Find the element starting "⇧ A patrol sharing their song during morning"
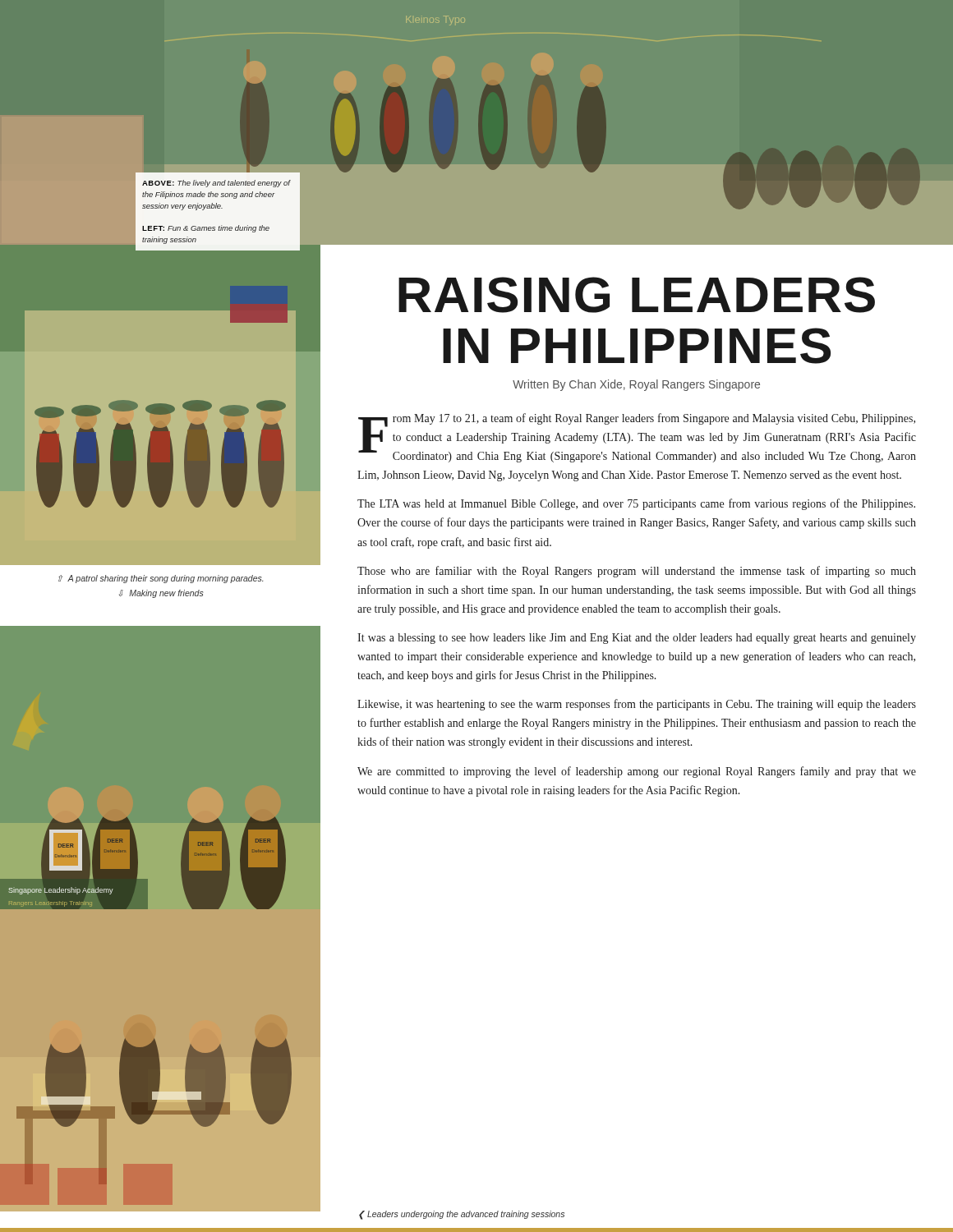953x1232 pixels. (x=160, y=586)
